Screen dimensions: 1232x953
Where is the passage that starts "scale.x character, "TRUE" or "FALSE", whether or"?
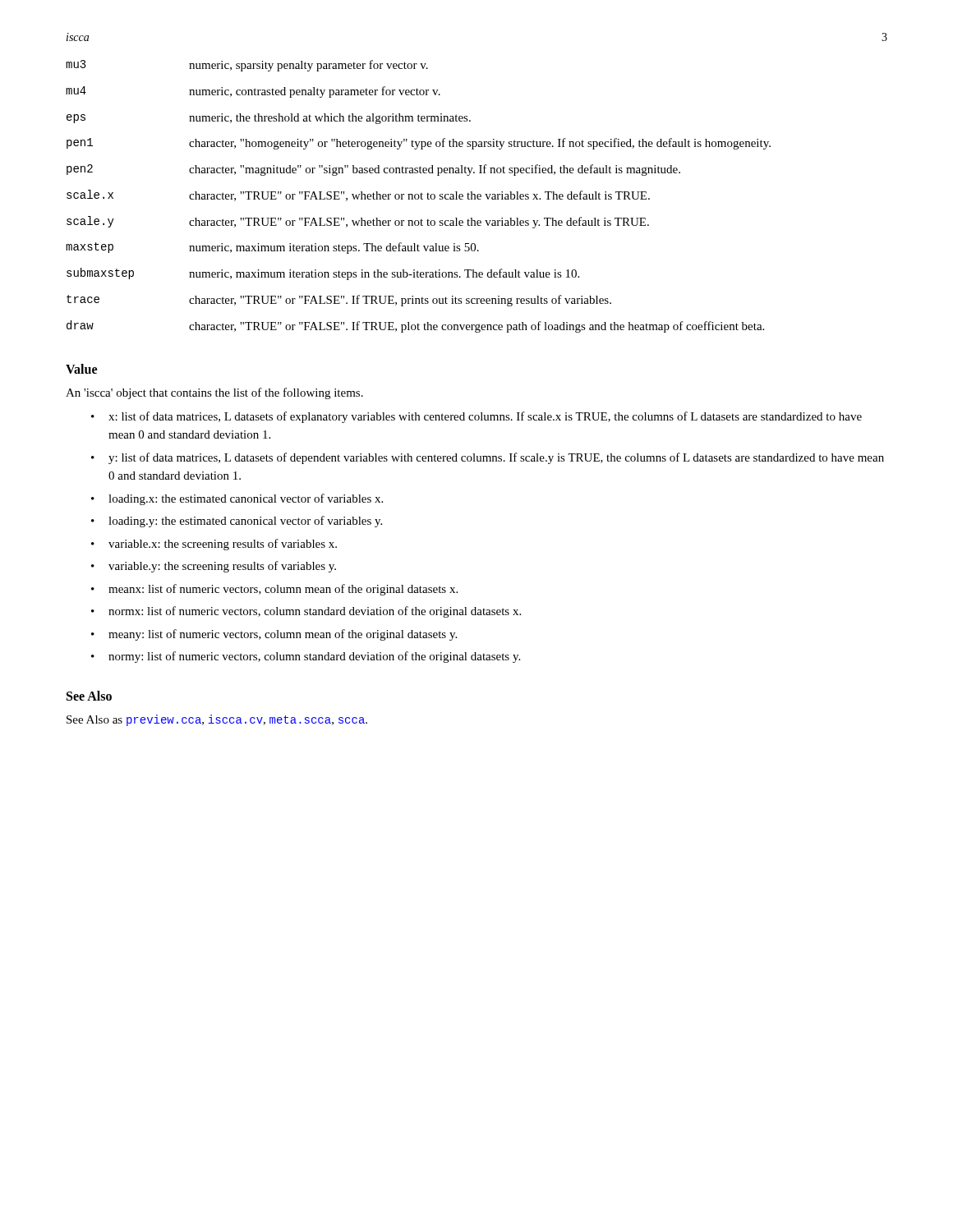click(476, 196)
